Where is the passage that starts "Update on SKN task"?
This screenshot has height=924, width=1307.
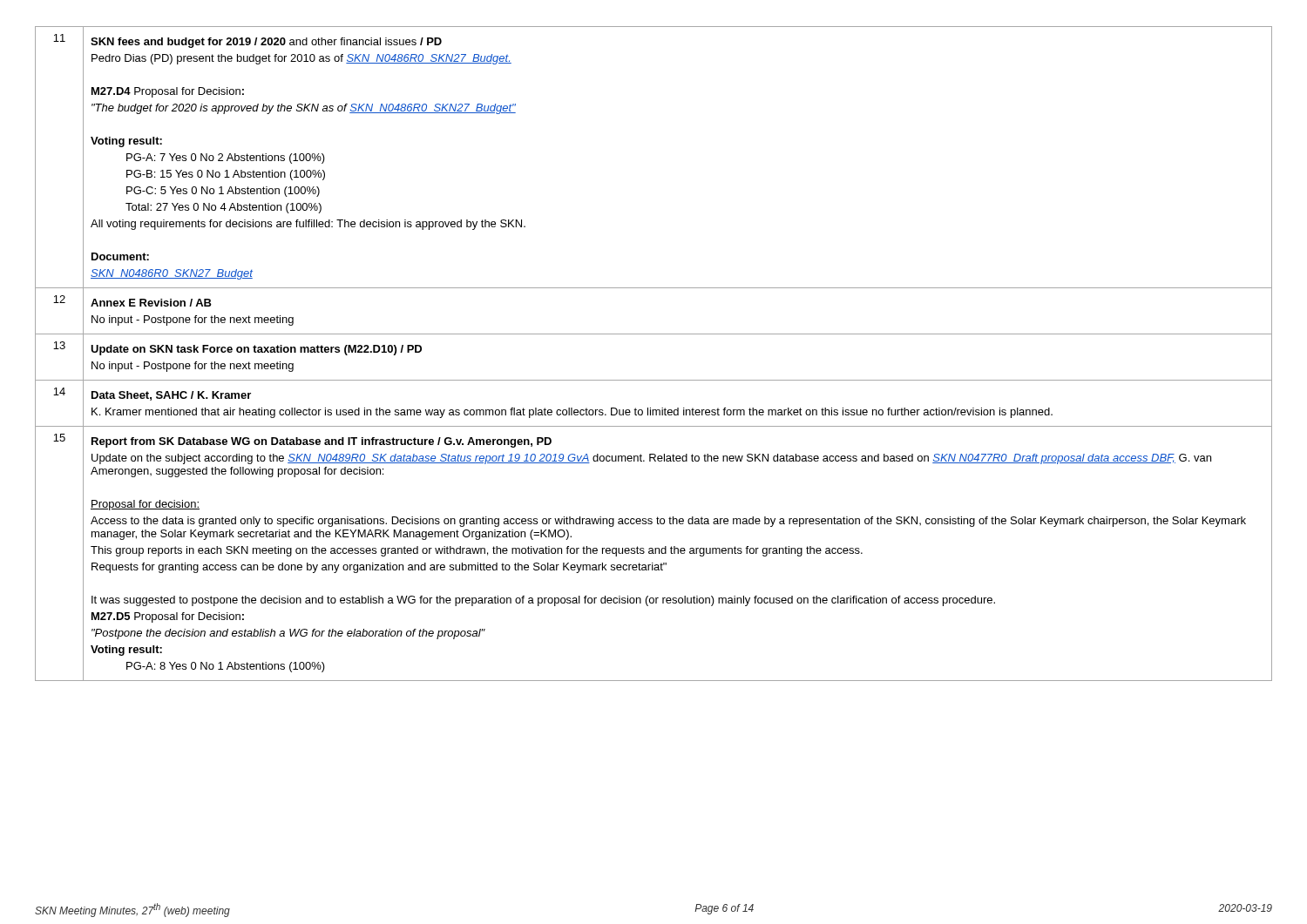(x=256, y=350)
